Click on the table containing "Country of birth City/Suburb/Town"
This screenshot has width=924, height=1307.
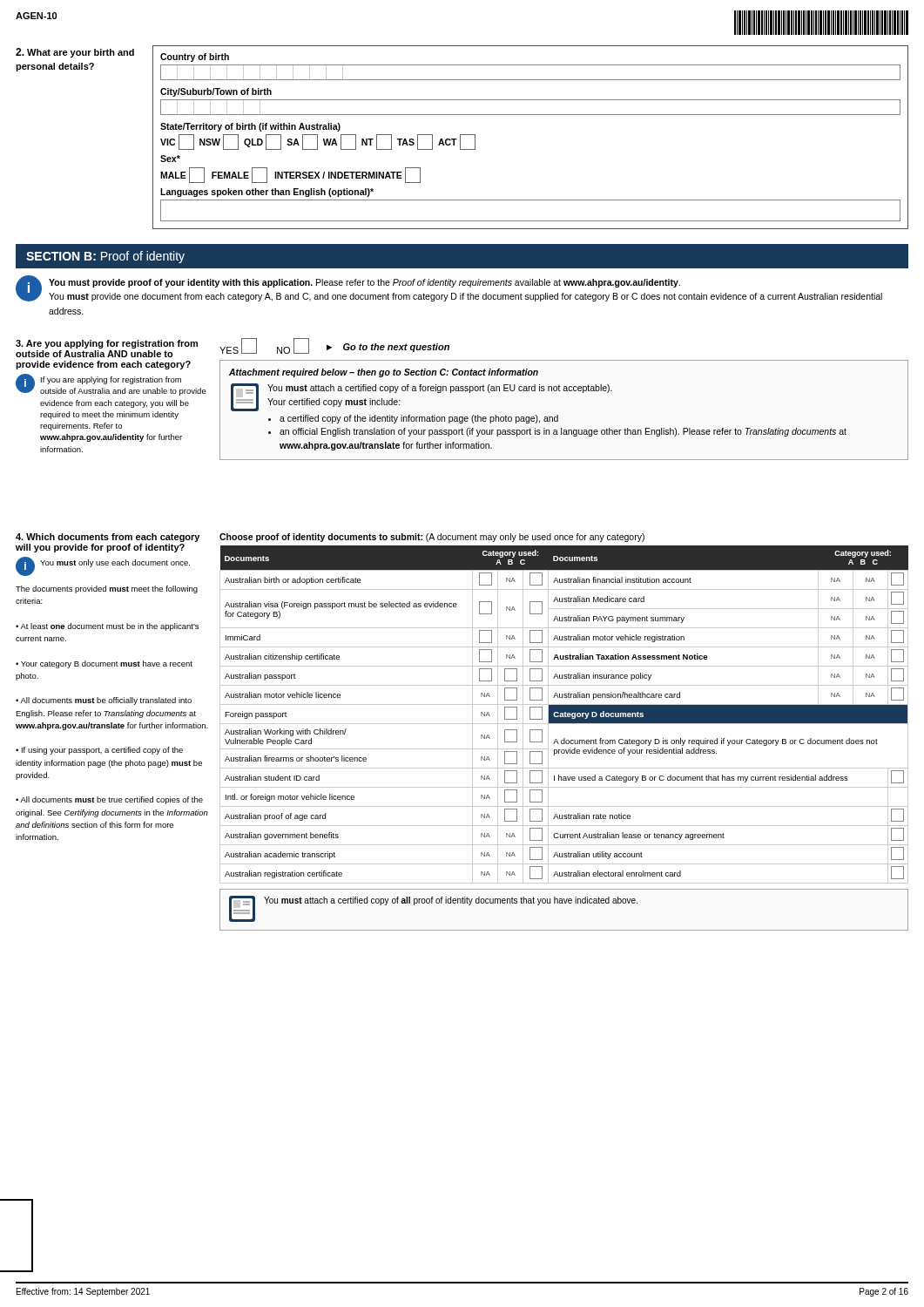[x=530, y=137]
